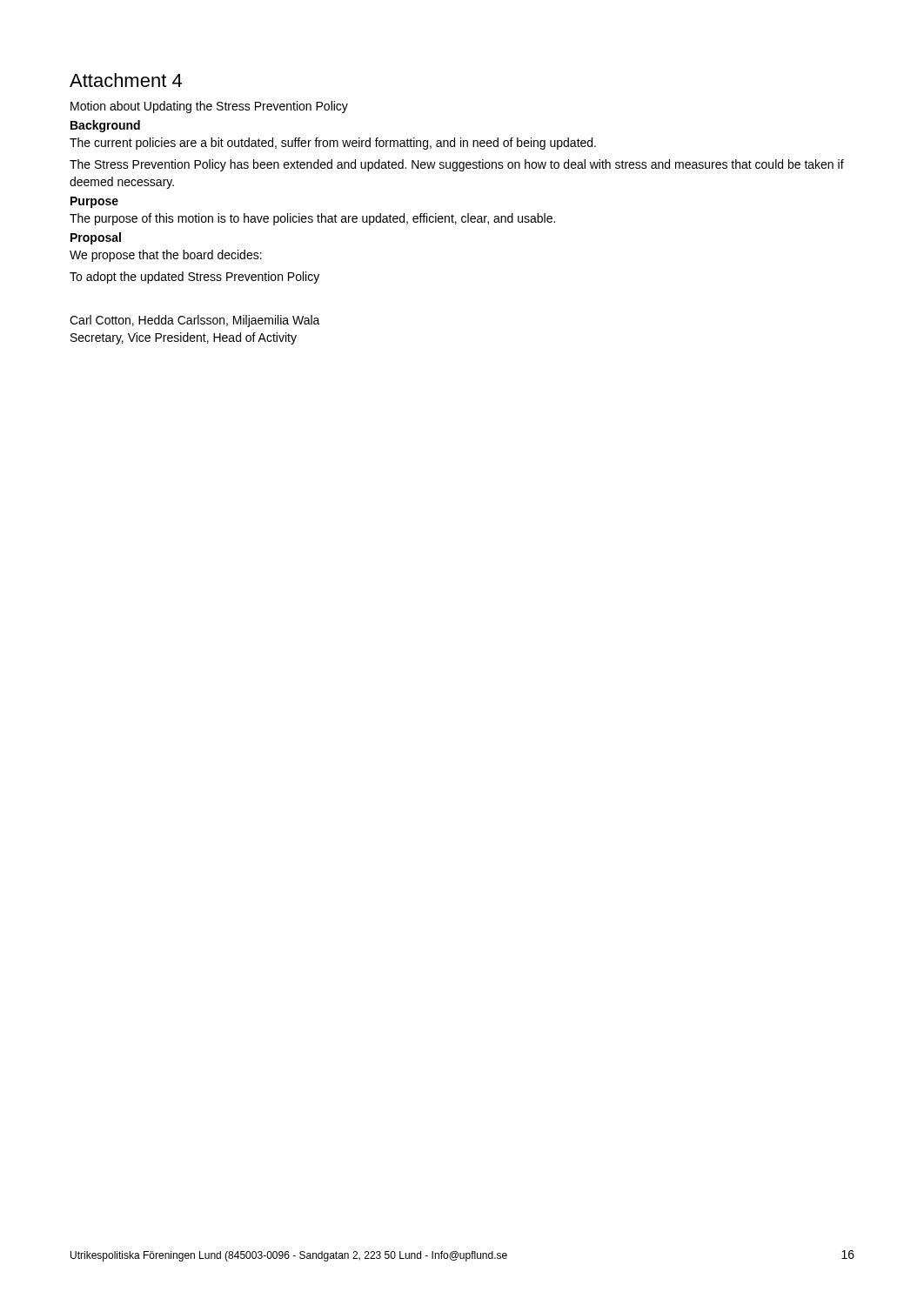Point to the block starting "The Stress Prevention"
The height and width of the screenshot is (1305, 924).
462,173
